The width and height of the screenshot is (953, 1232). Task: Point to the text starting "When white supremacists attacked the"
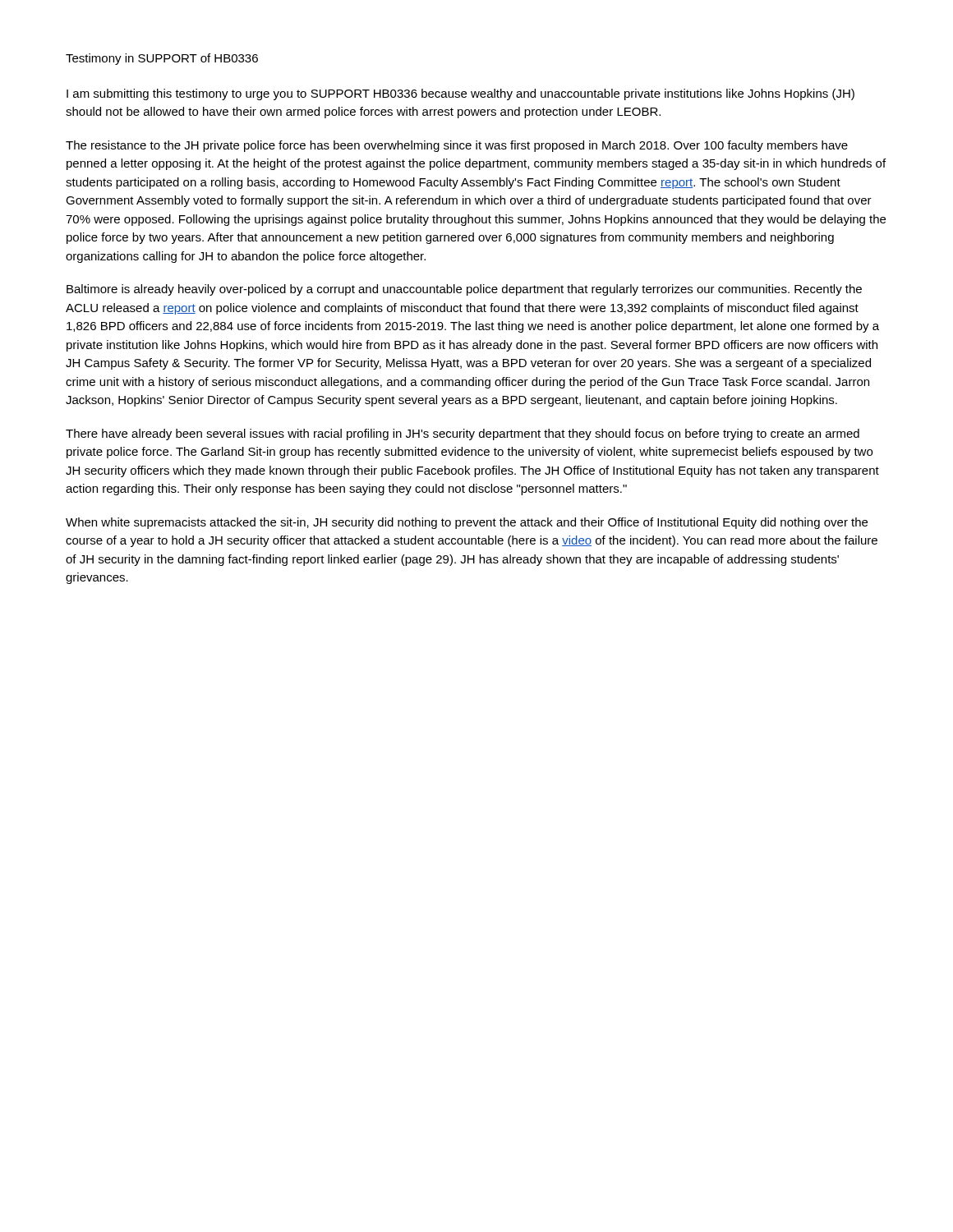pos(472,549)
